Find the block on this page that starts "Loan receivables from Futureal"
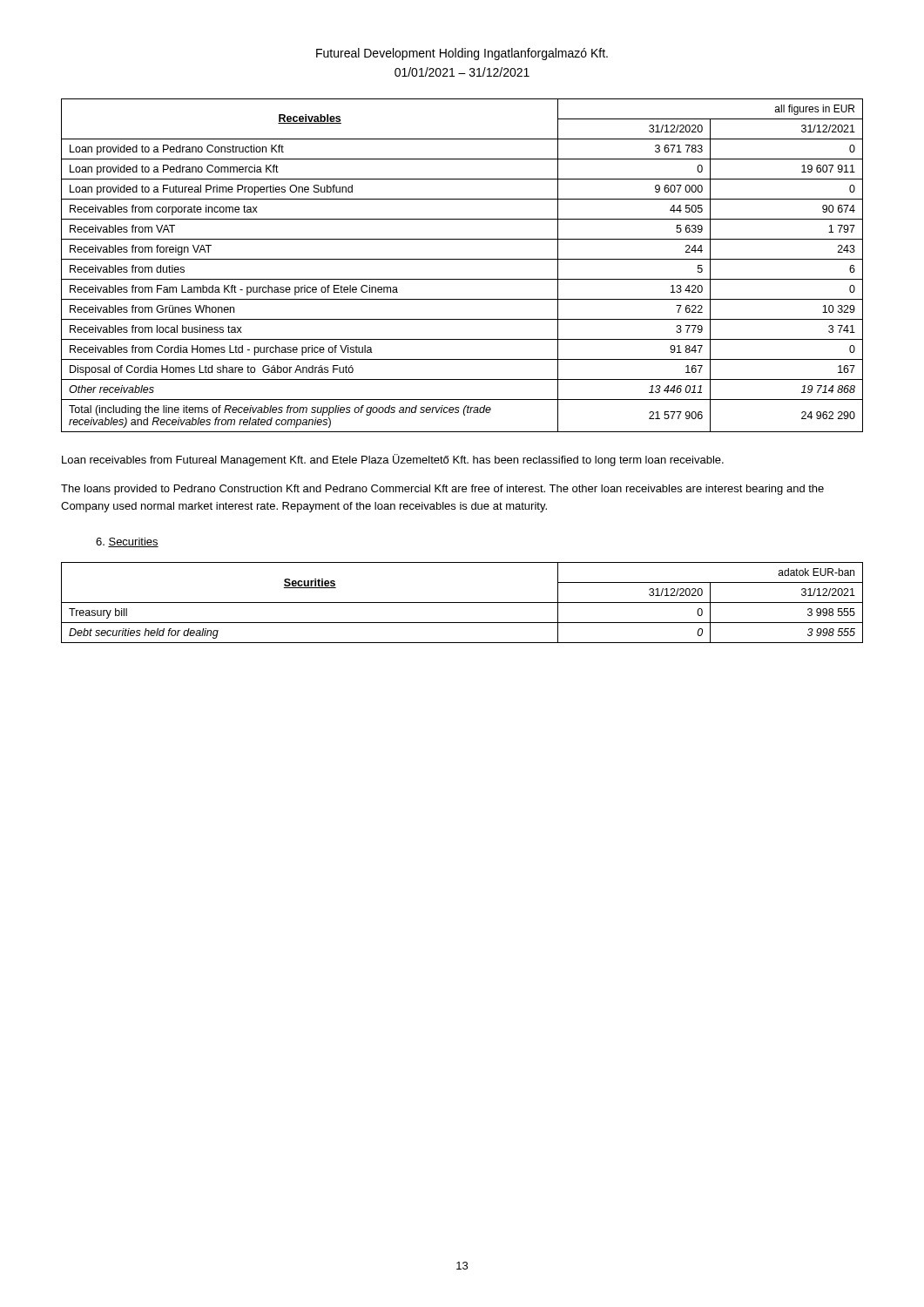 click(x=393, y=459)
